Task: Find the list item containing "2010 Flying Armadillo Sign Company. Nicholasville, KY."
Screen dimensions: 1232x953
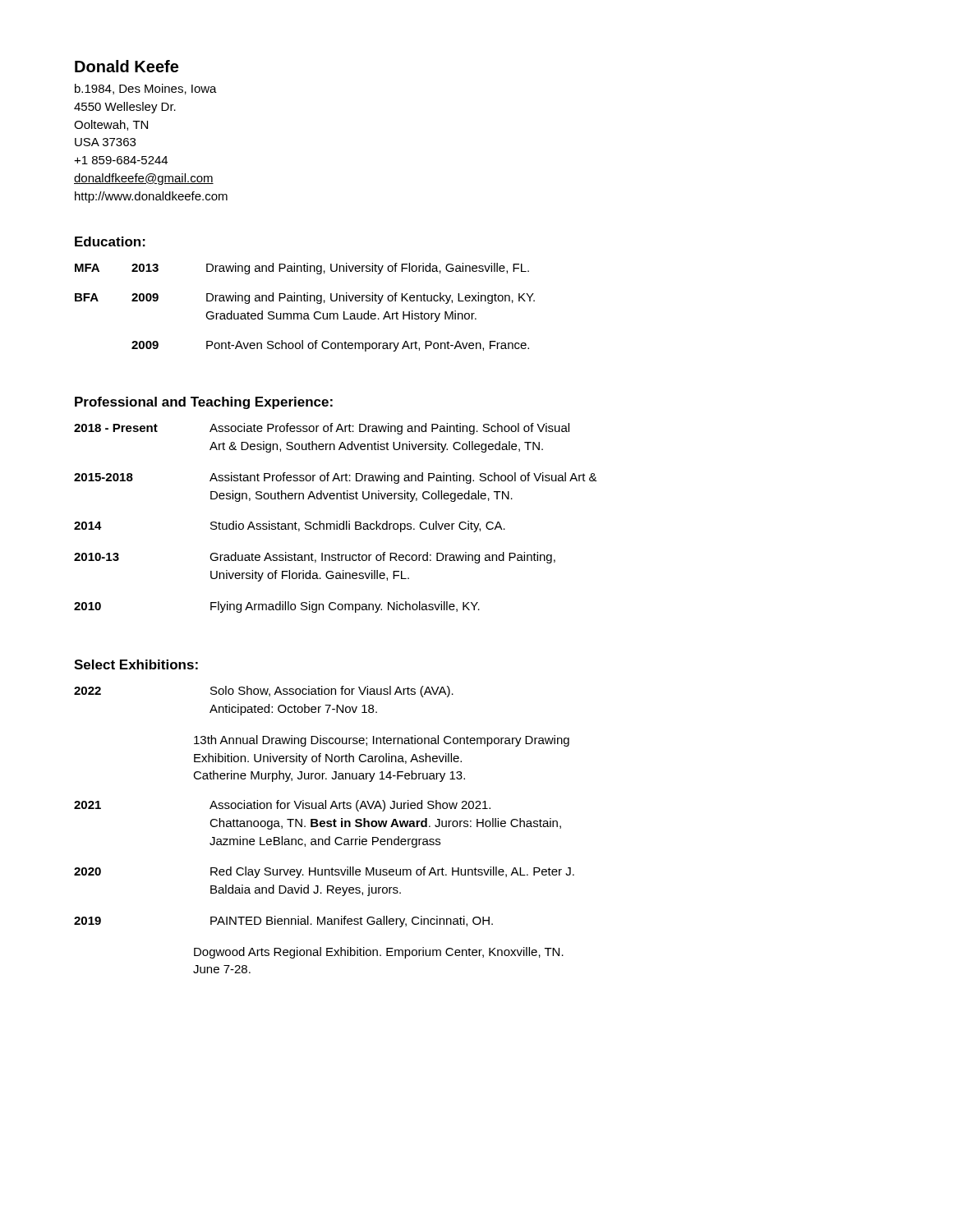Action: (476, 612)
